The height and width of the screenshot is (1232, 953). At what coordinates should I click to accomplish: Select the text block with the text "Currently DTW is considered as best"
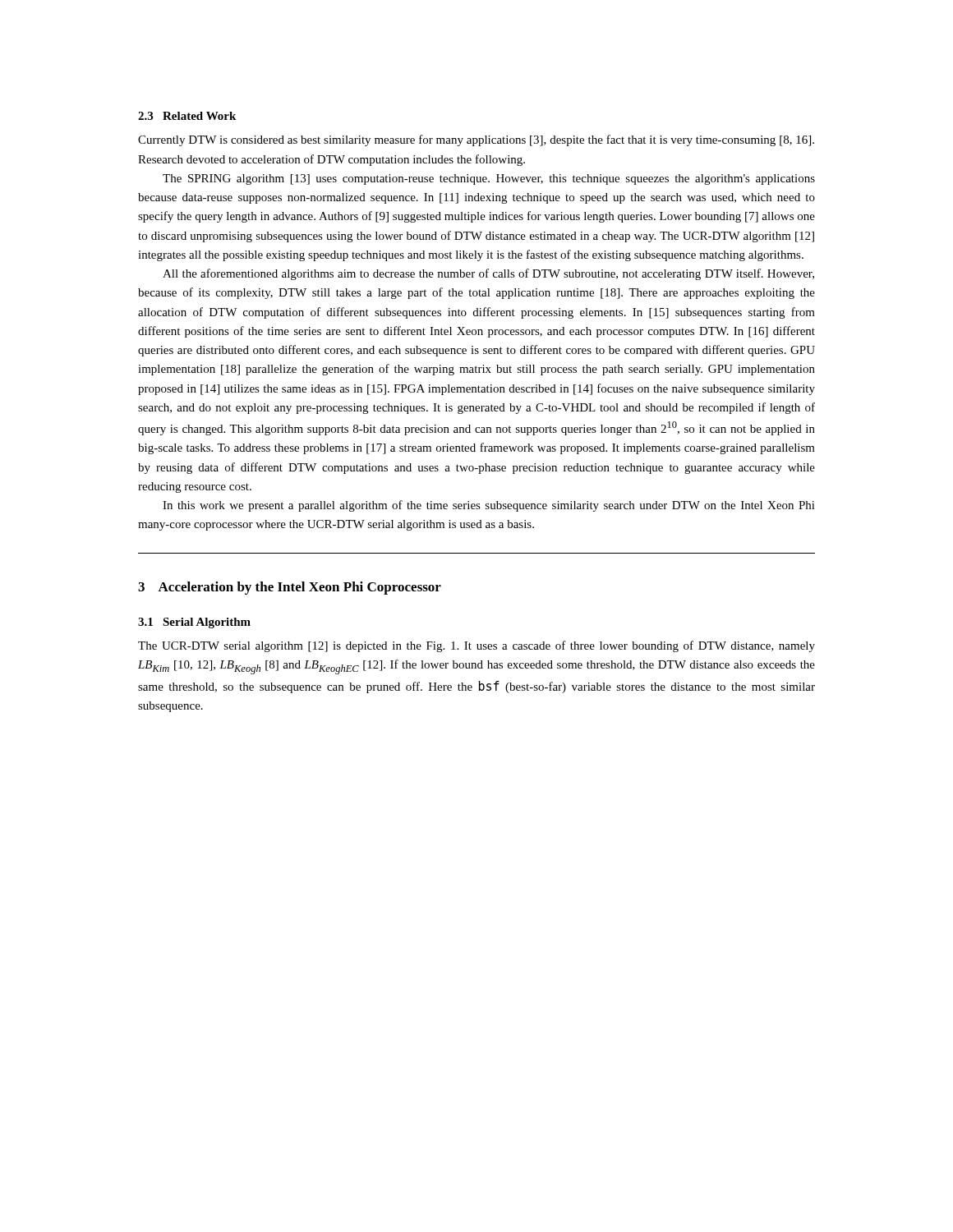tap(476, 150)
